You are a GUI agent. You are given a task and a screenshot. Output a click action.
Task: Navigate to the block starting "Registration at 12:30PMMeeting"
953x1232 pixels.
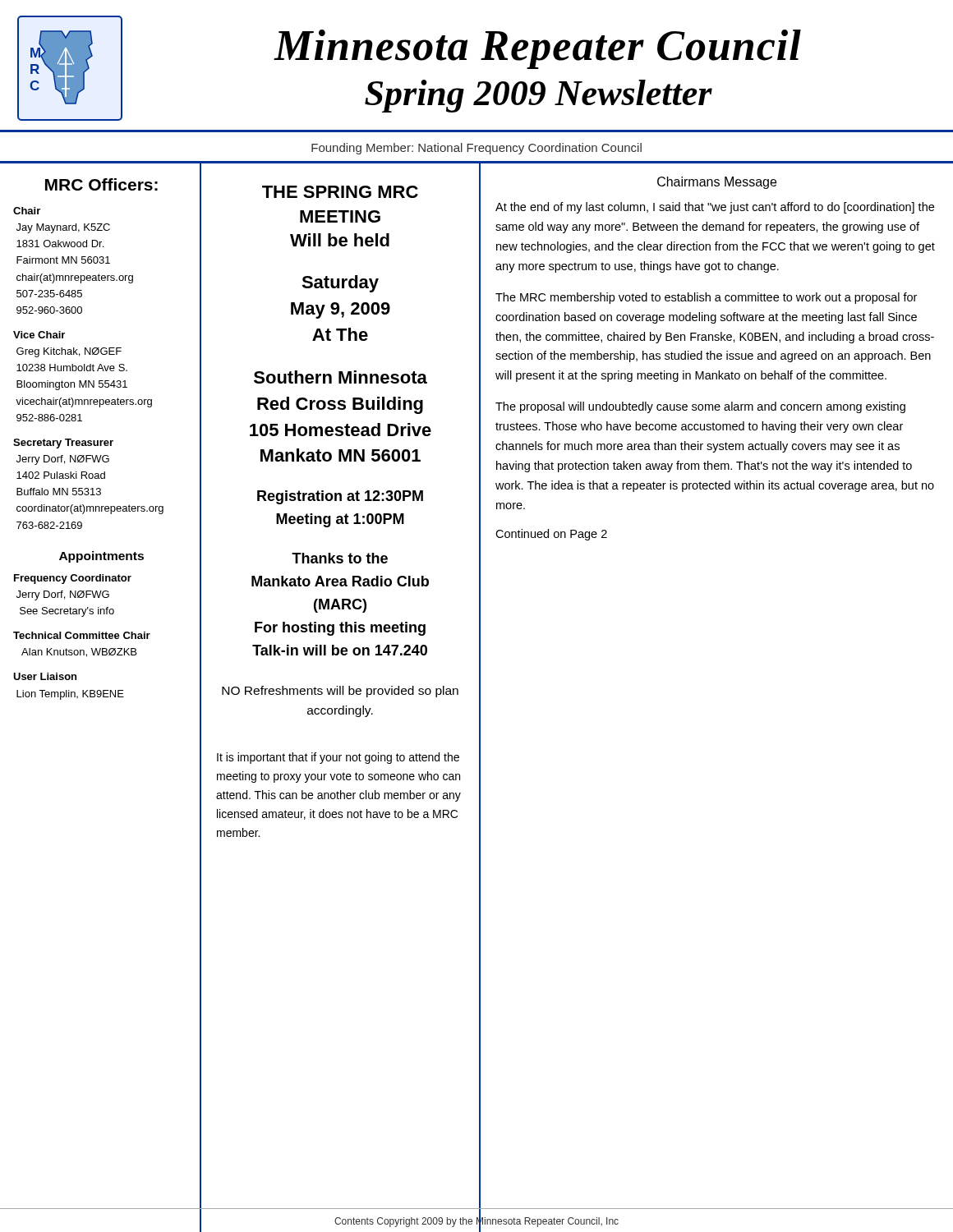[x=340, y=508]
